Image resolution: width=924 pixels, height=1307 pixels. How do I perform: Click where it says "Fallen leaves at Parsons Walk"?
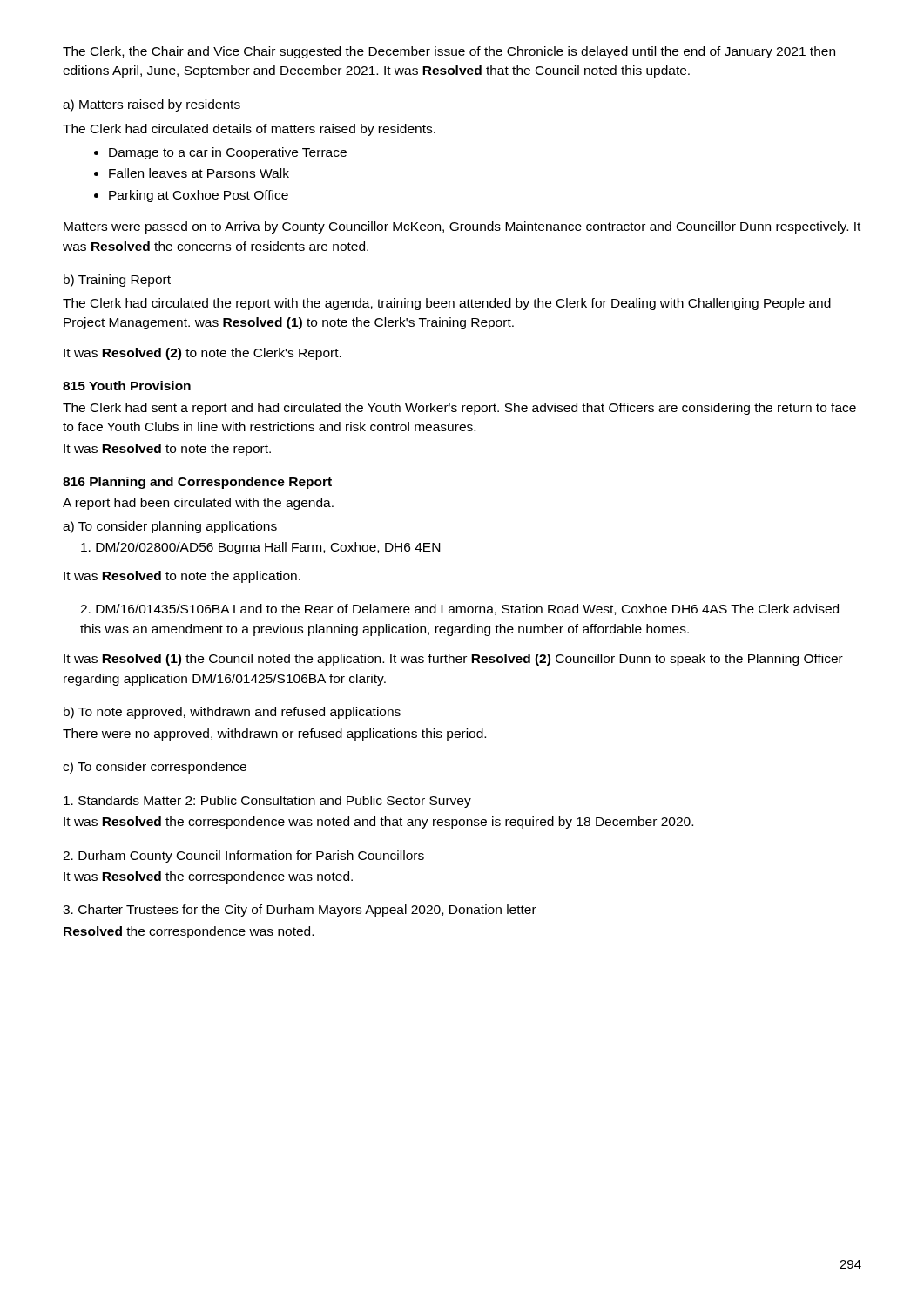coord(192,173)
